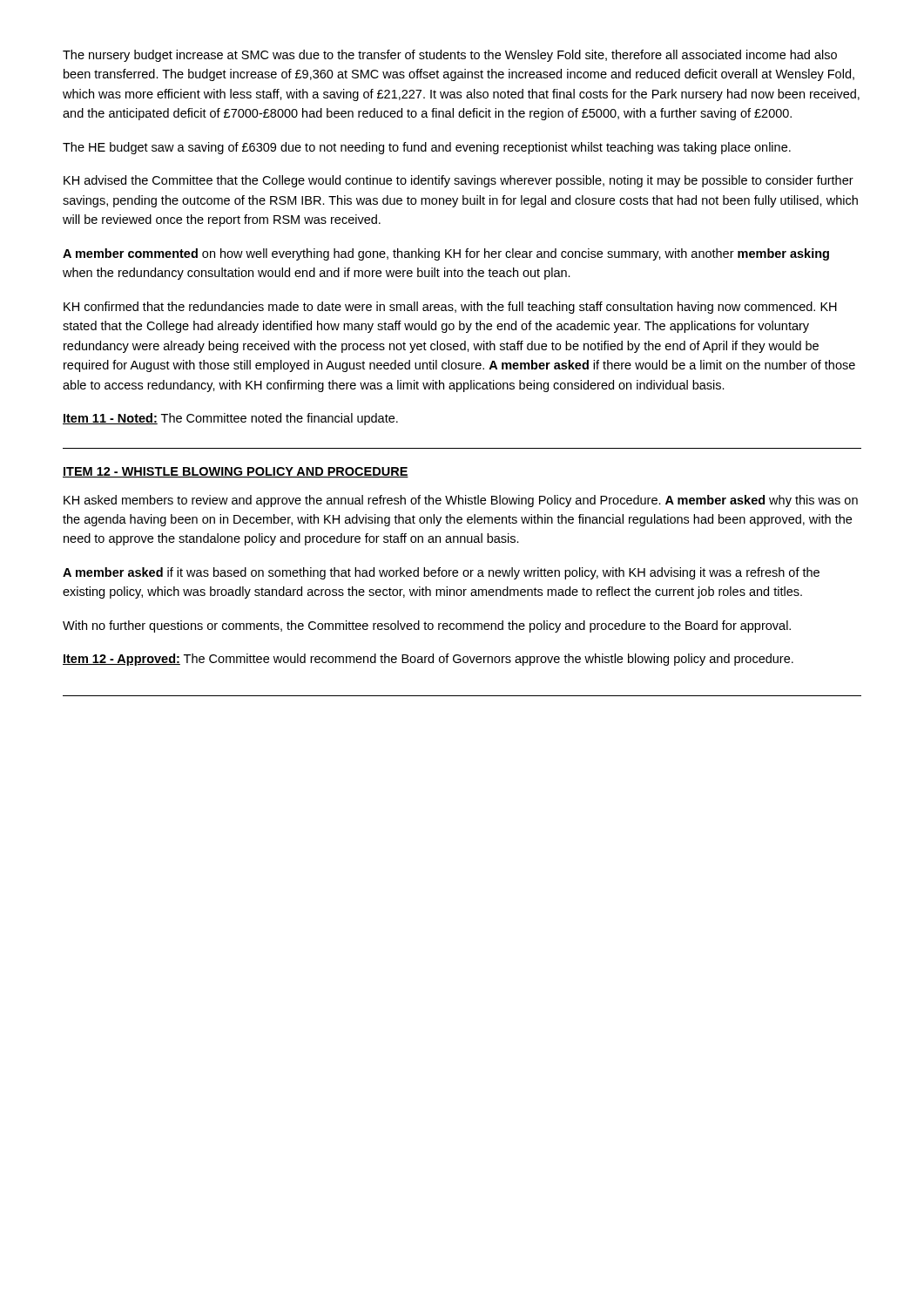Locate the text block that reads "KH asked members to review"
Image resolution: width=924 pixels, height=1307 pixels.
point(460,519)
